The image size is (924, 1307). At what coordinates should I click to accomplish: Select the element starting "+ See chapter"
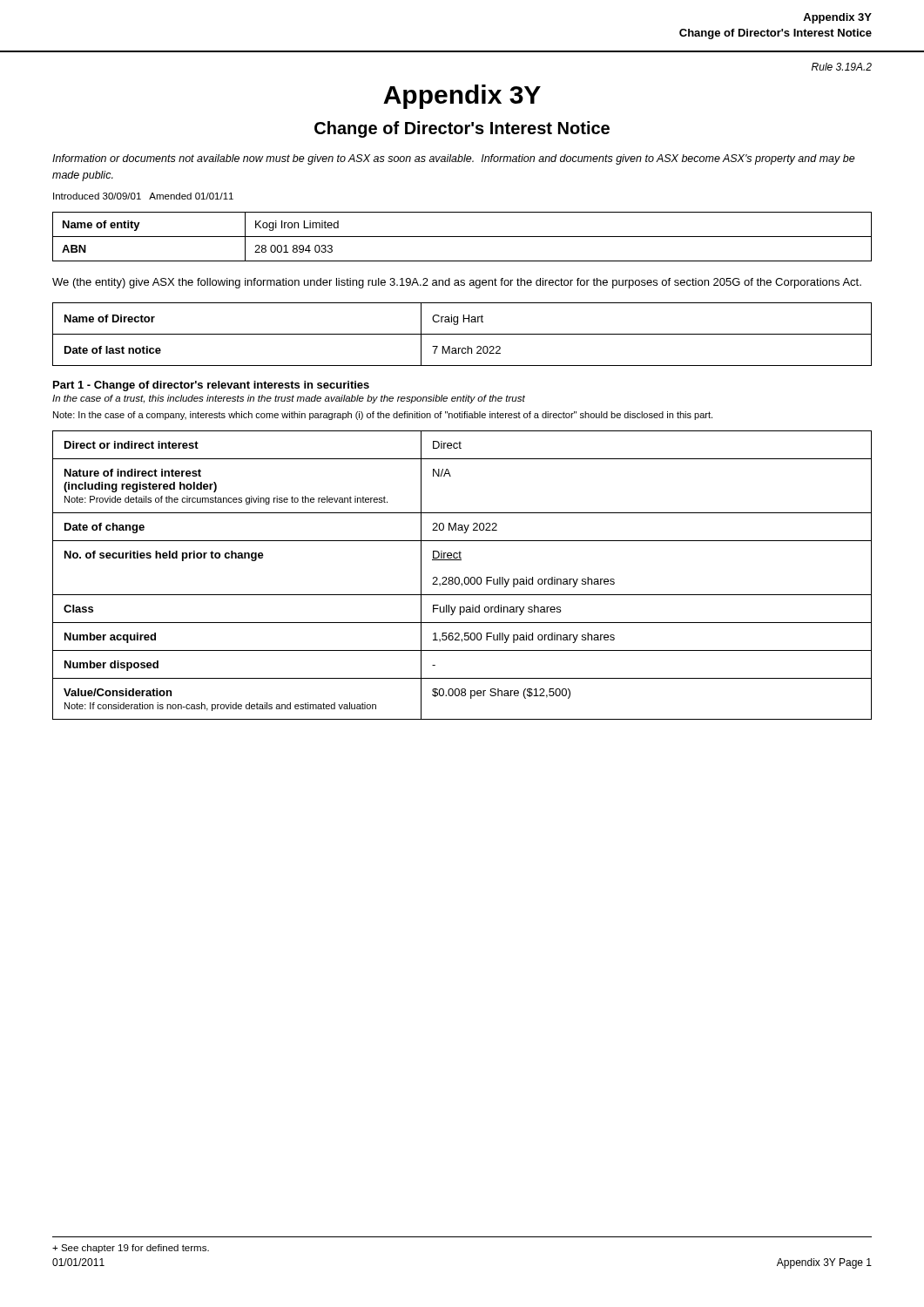(x=131, y=1248)
